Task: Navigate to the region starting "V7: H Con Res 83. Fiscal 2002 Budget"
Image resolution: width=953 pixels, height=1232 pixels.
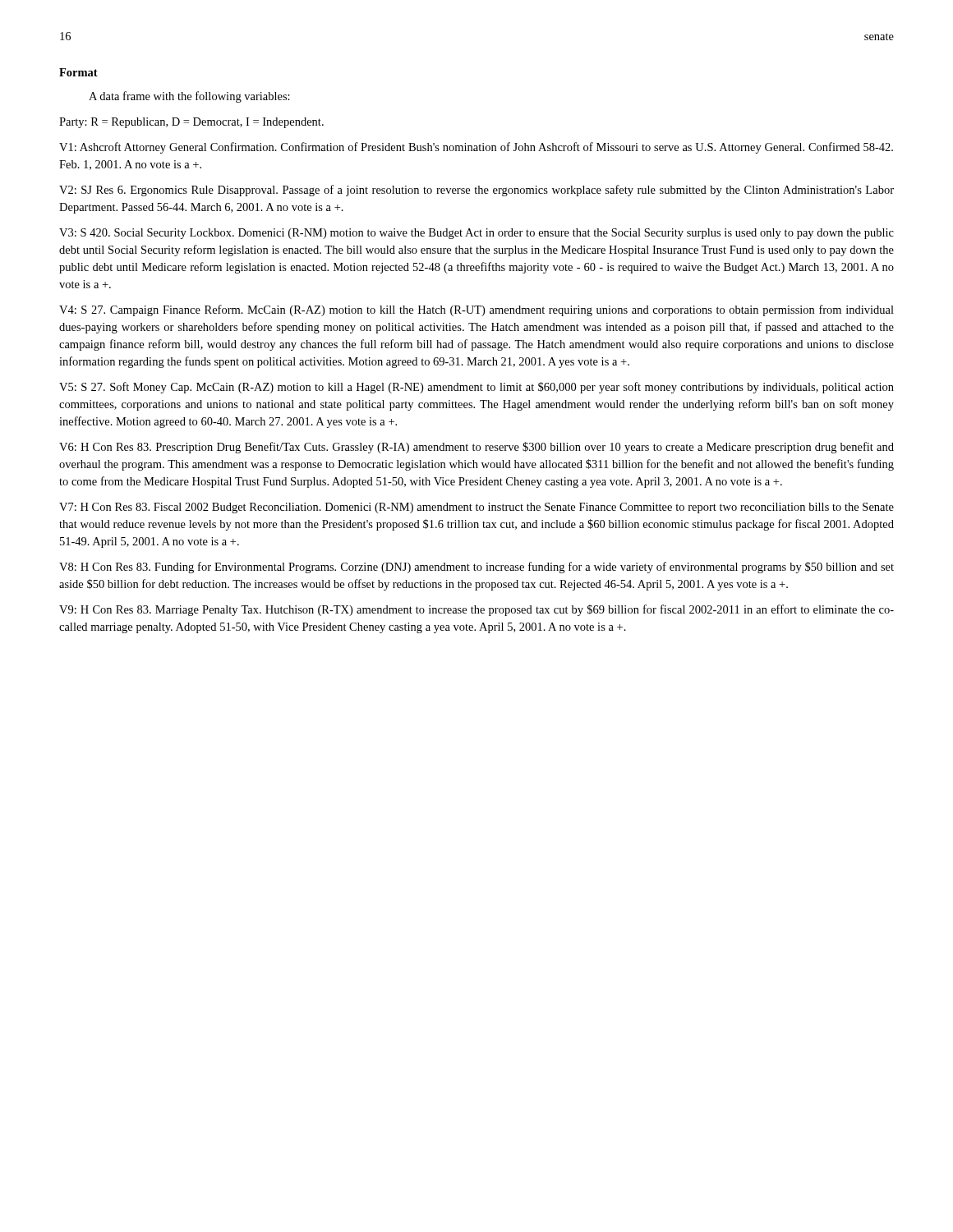Action: [x=476, y=524]
